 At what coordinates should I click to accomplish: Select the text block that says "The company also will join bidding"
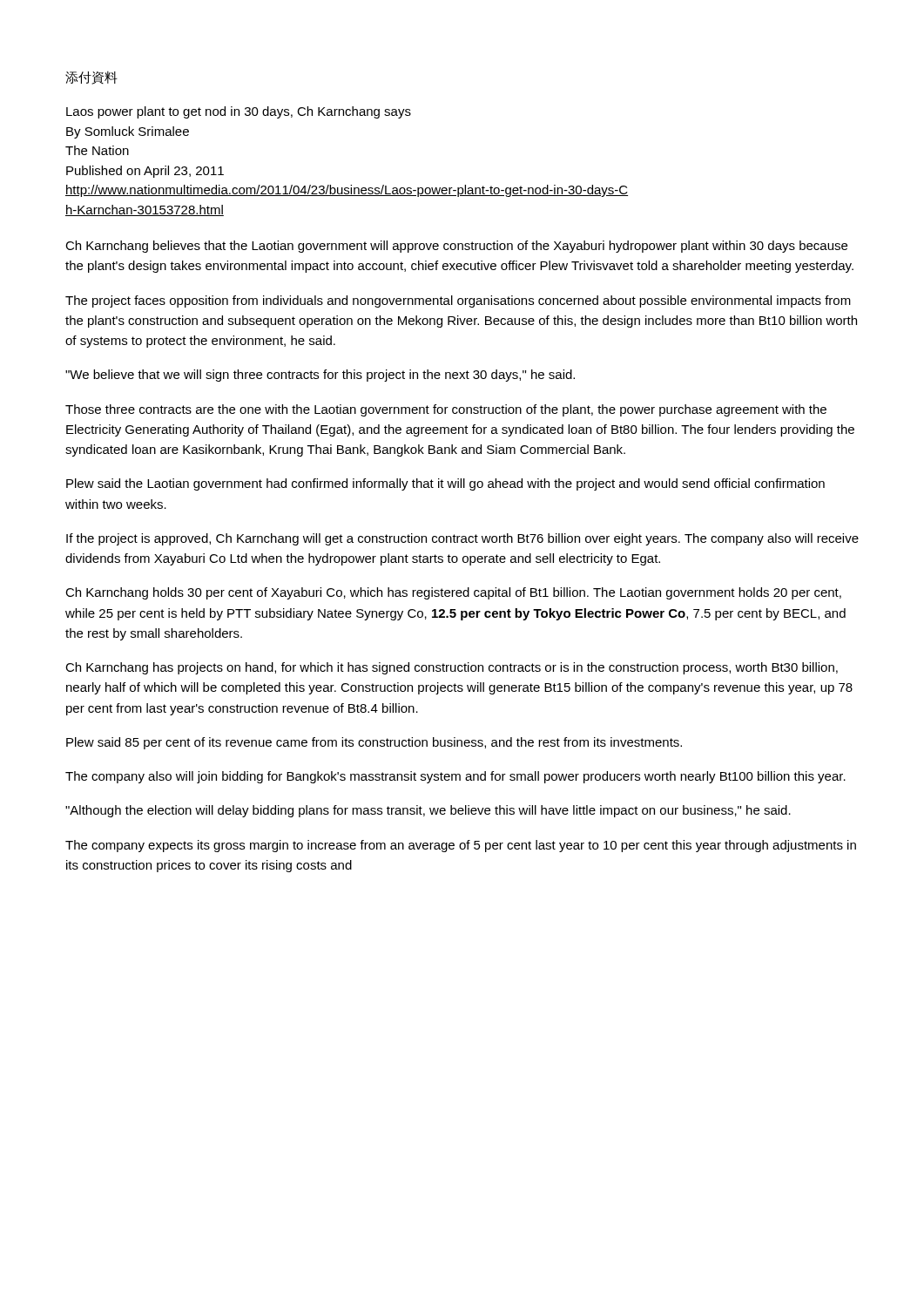pos(456,776)
